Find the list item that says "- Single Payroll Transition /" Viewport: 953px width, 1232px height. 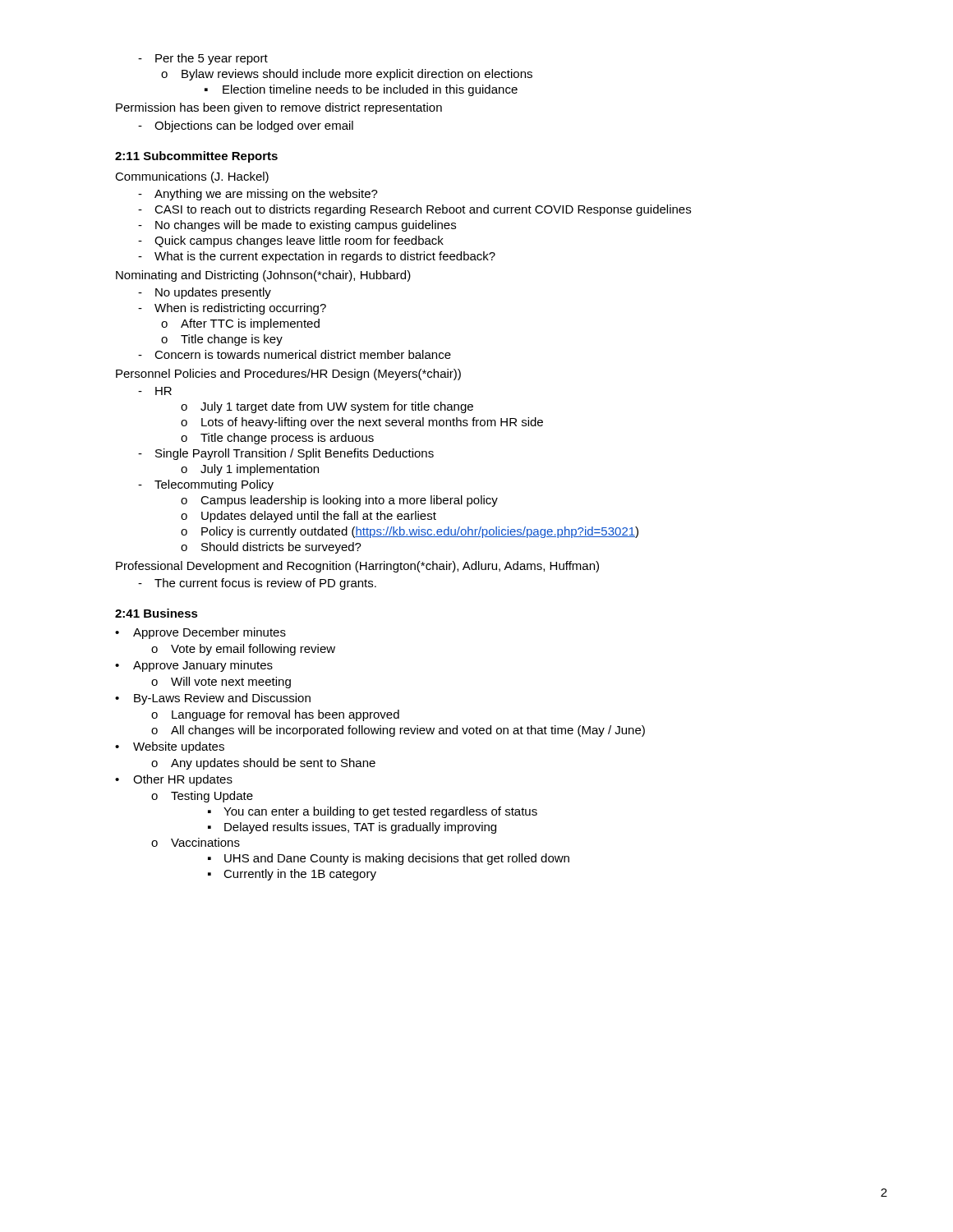(x=286, y=454)
